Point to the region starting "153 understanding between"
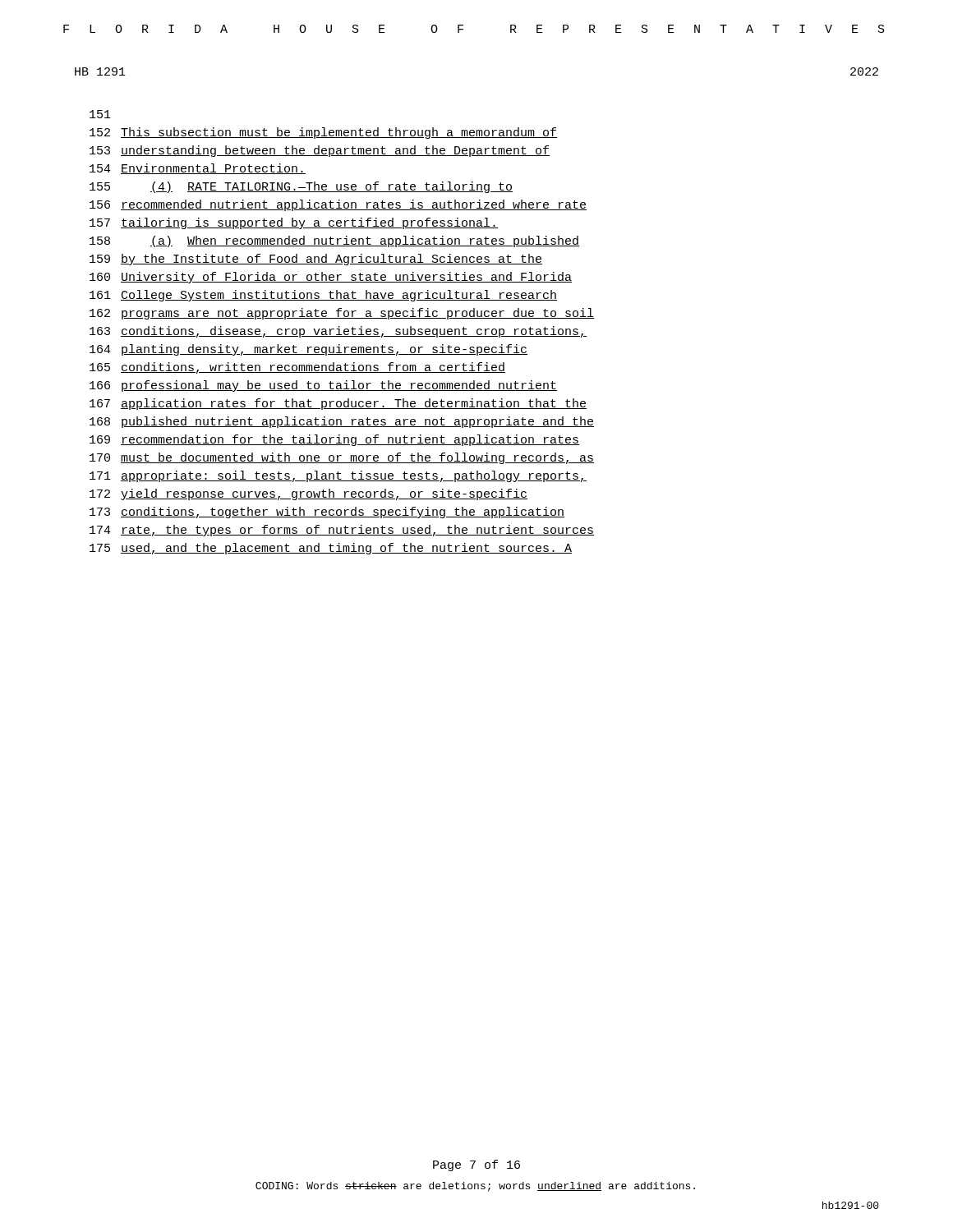953x1232 pixels. (x=312, y=152)
